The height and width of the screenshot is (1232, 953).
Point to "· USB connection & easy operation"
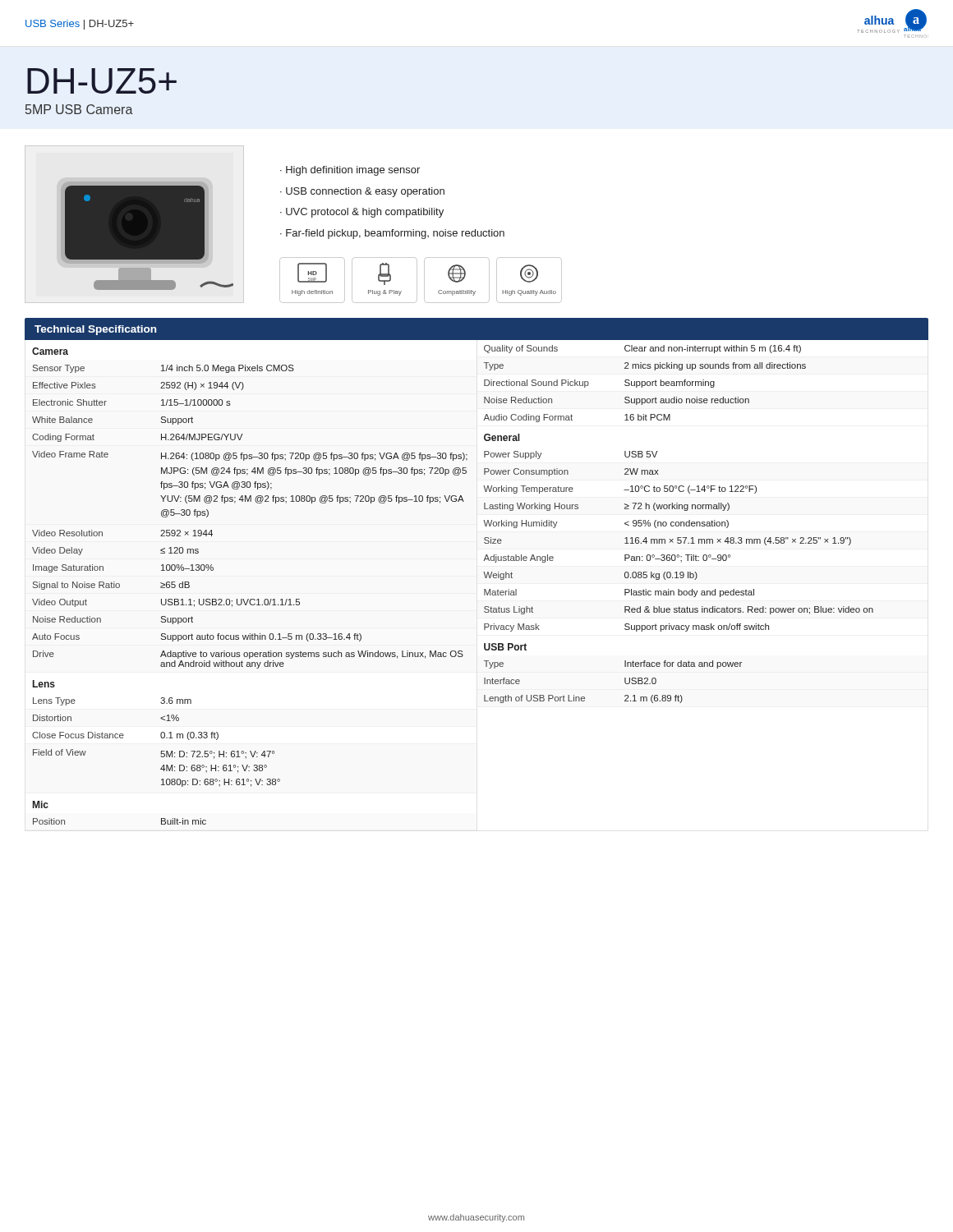tap(362, 191)
